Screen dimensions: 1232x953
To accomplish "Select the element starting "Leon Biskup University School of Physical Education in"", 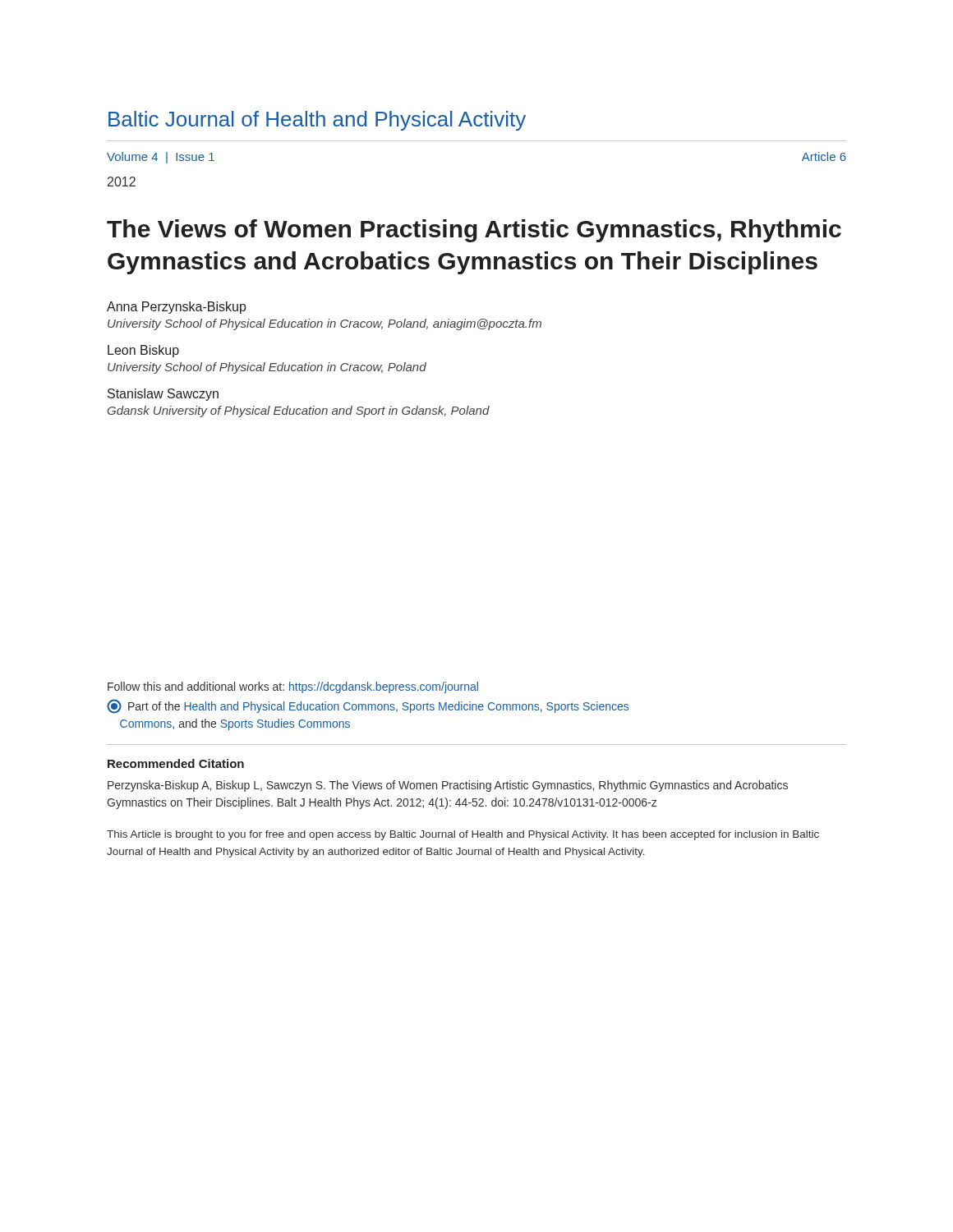I will point(143,351).
